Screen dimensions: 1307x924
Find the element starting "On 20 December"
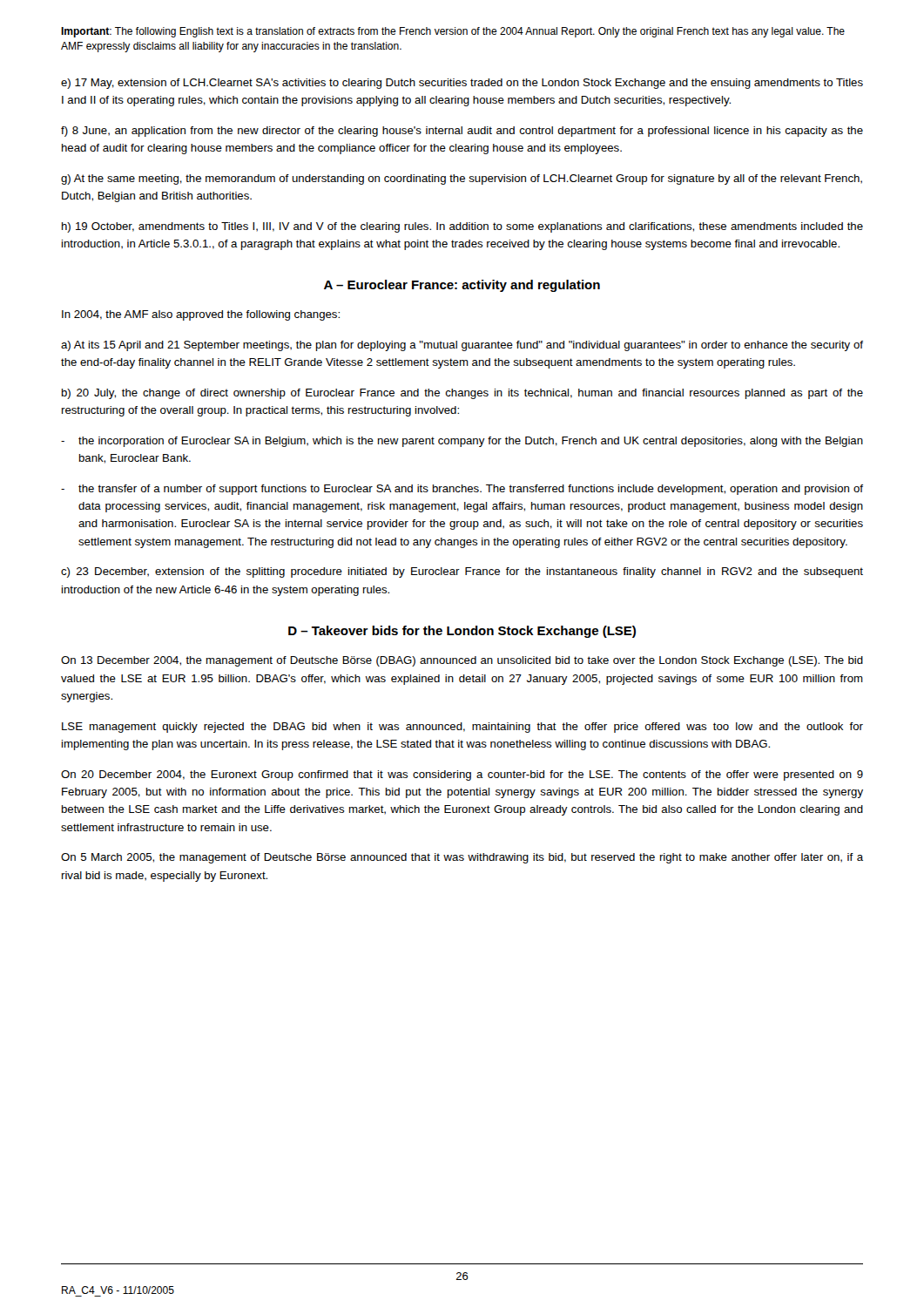pyautogui.click(x=462, y=800)
